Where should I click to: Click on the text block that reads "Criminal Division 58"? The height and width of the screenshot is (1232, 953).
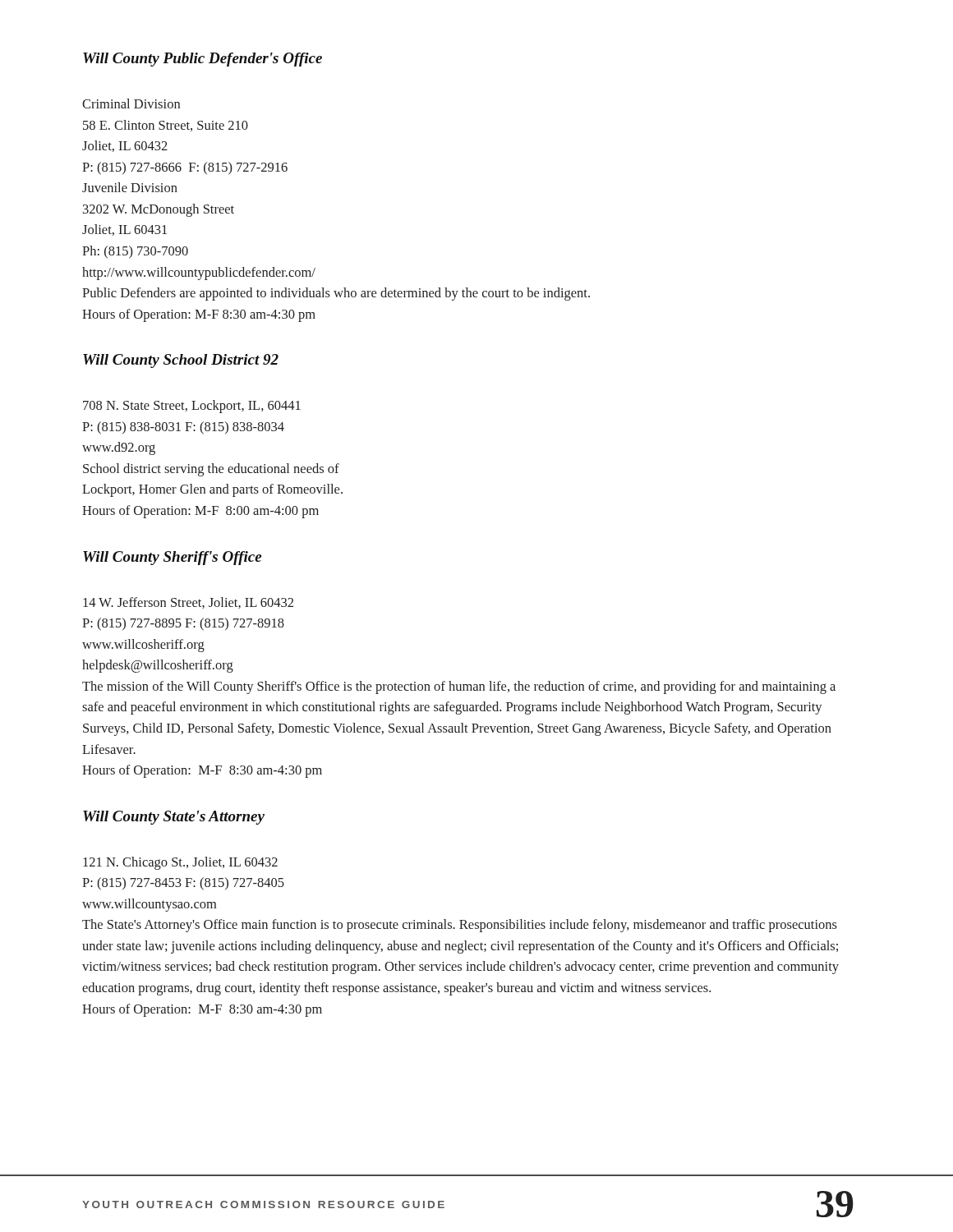coord(131,103)
